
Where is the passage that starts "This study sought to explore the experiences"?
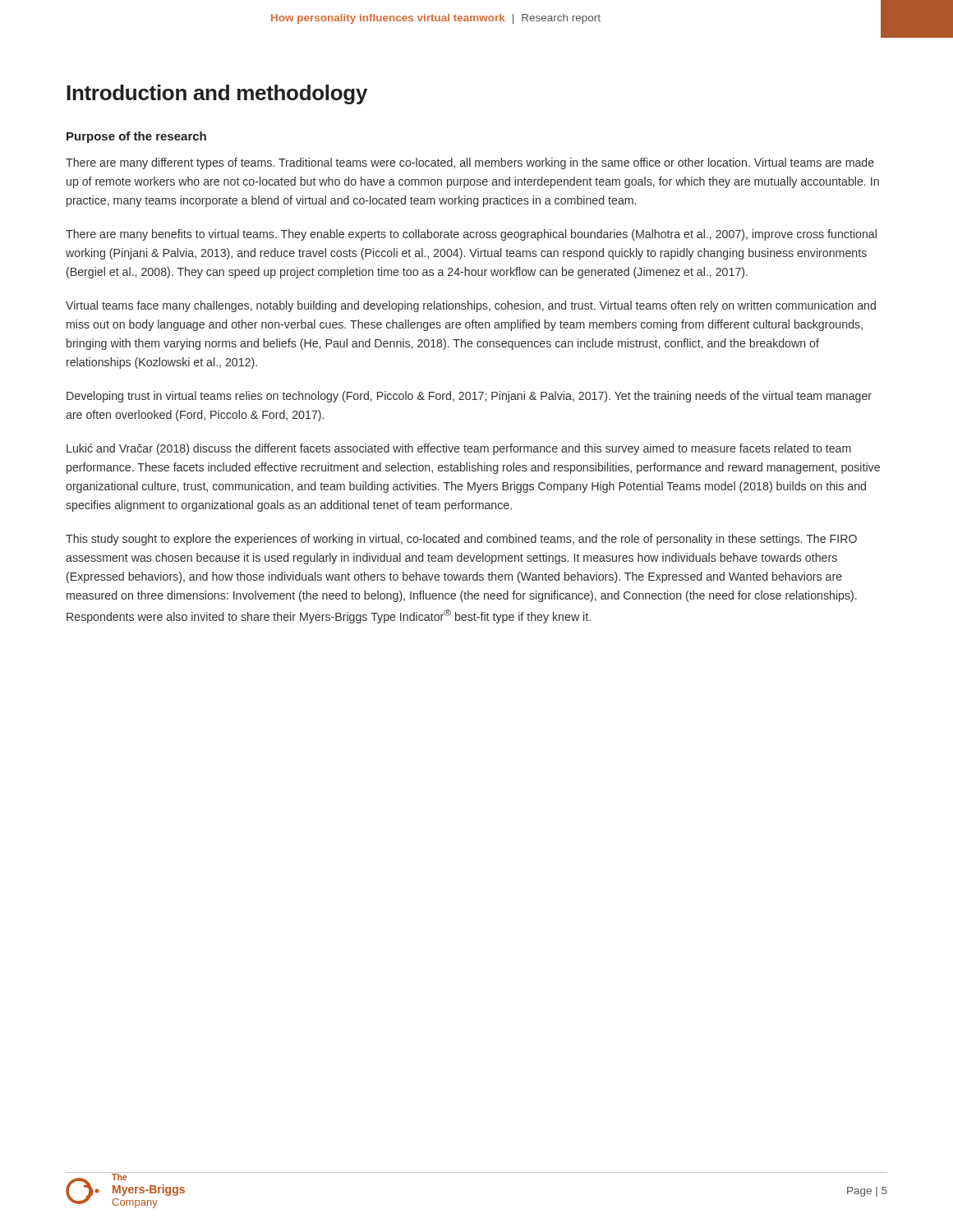(x=462, y=578)
